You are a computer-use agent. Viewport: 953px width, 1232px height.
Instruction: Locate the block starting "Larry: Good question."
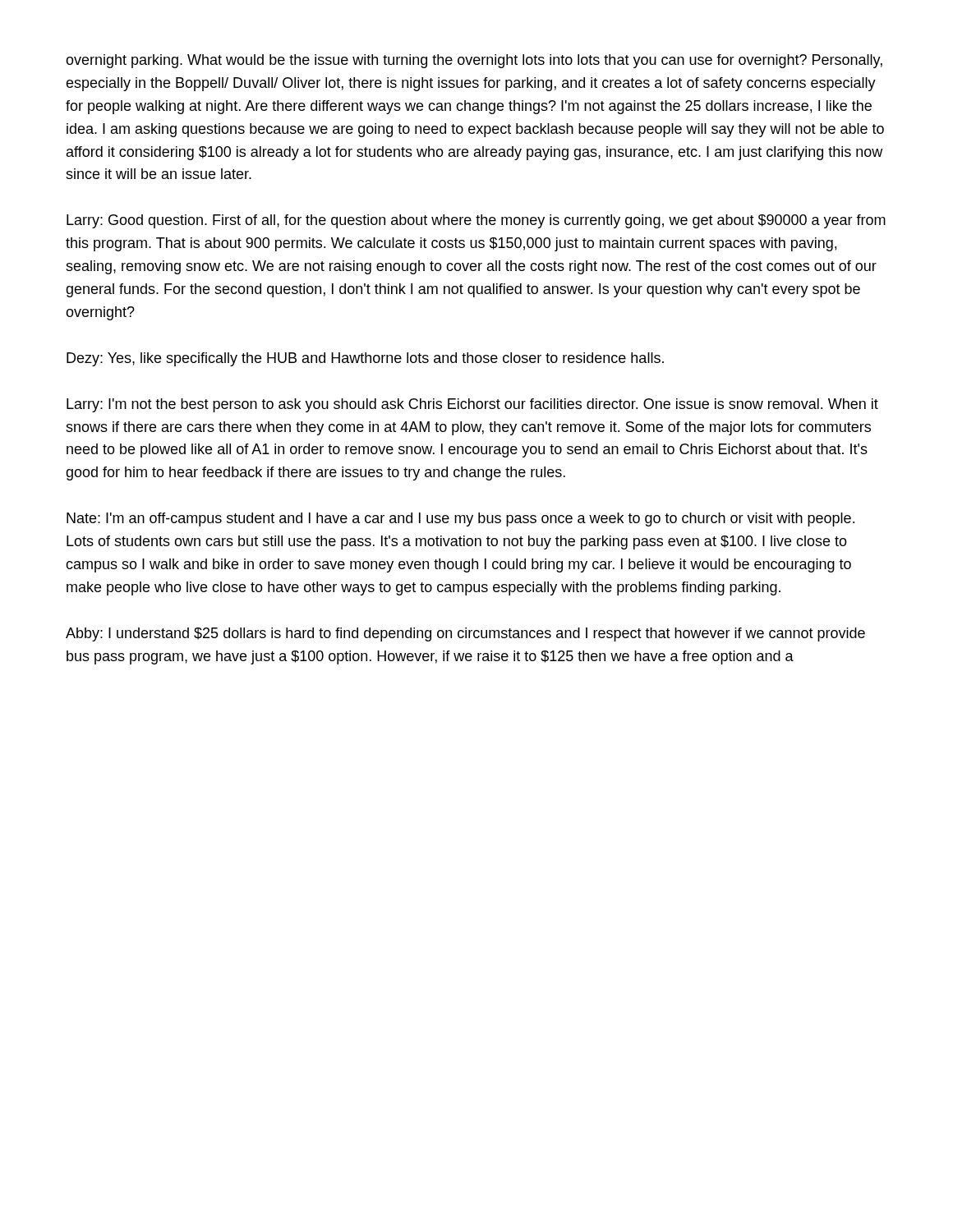(476, 266)
